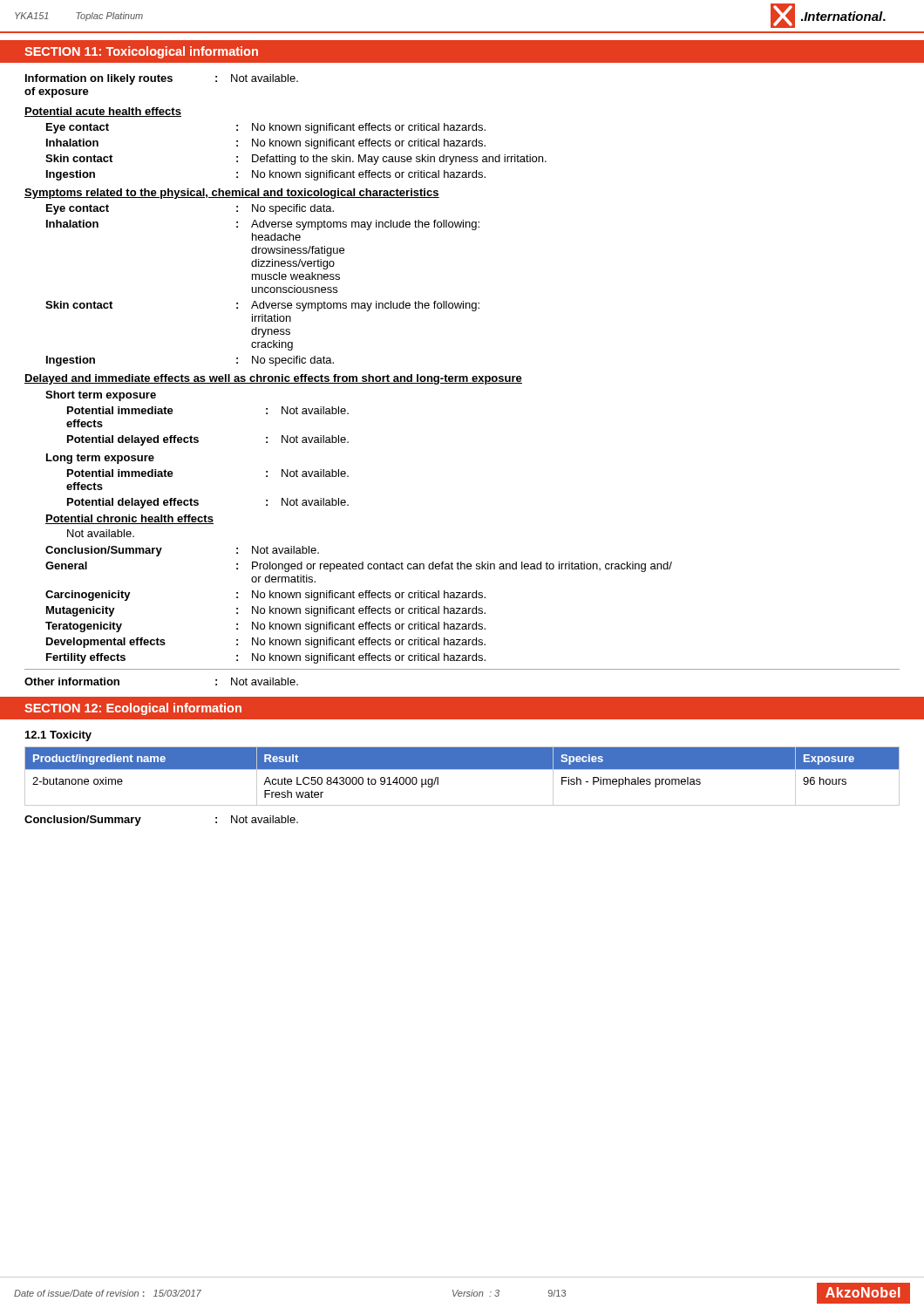Where is the passage that starts "Teratogenicity : No known significant"?
Screen dimensions: 1308x924
pyautogui.click(x=472, y=626)
